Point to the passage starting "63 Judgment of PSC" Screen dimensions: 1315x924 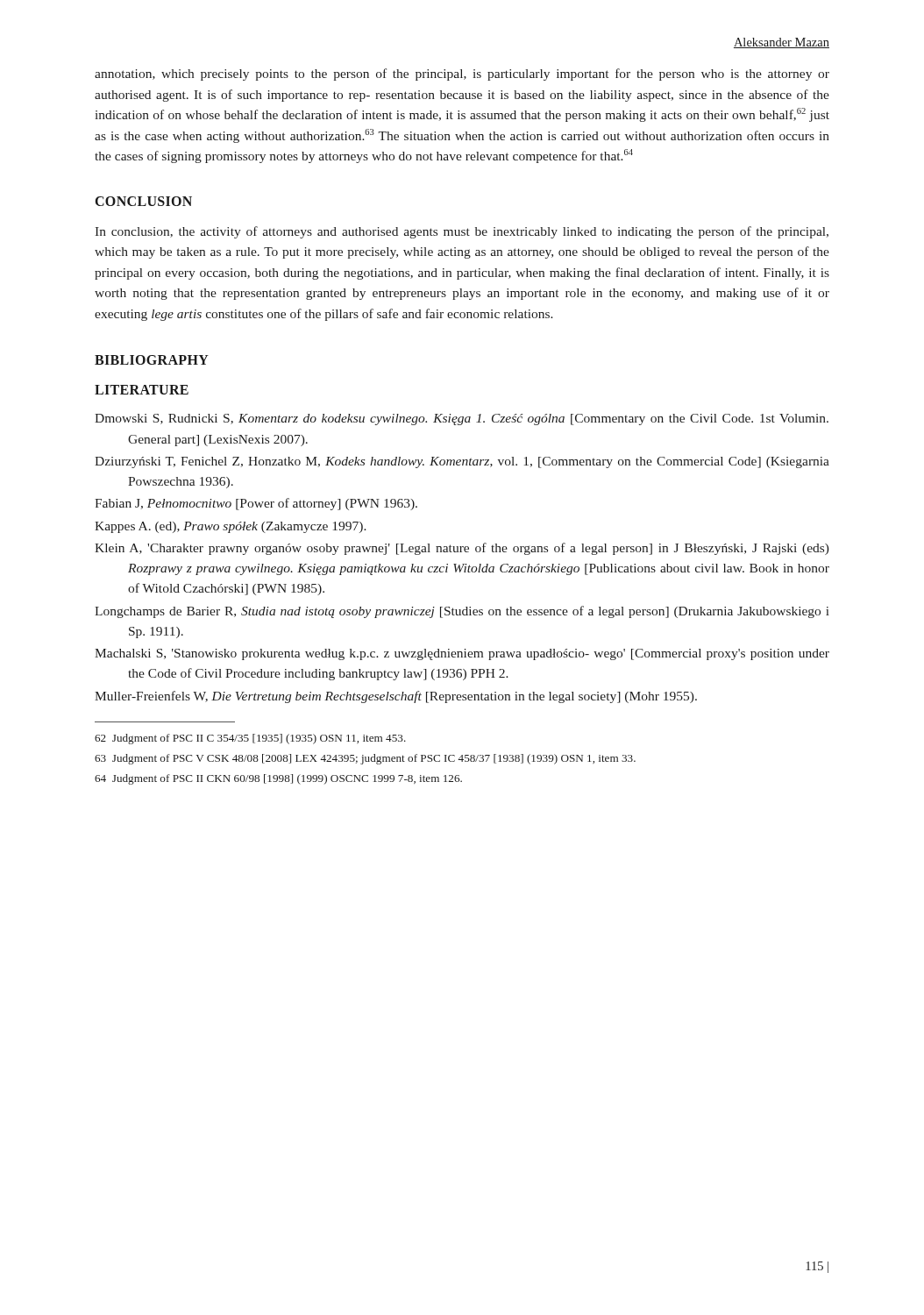click(365, 758)
